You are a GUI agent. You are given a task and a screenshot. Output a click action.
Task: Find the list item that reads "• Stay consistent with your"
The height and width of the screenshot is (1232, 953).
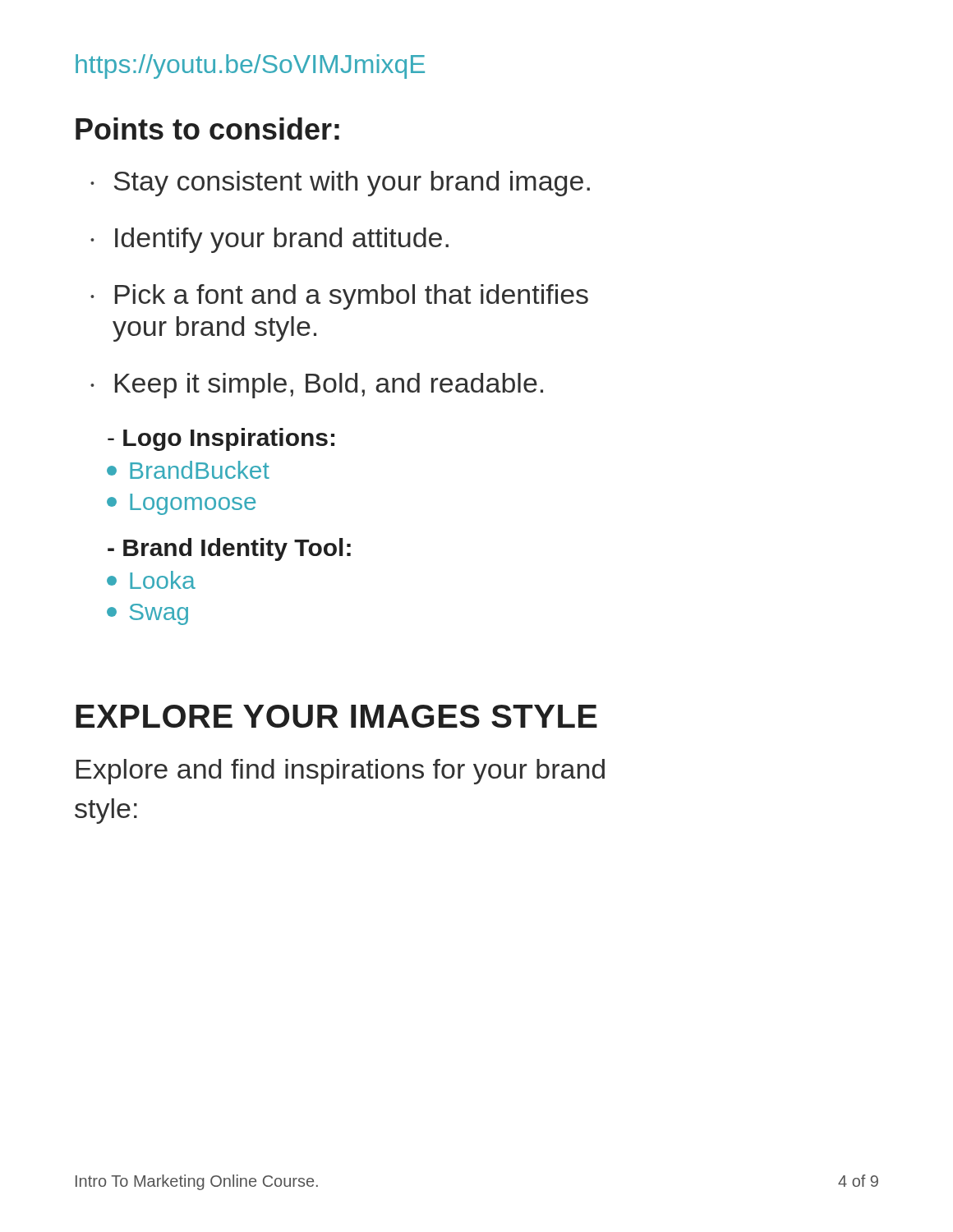341,181
